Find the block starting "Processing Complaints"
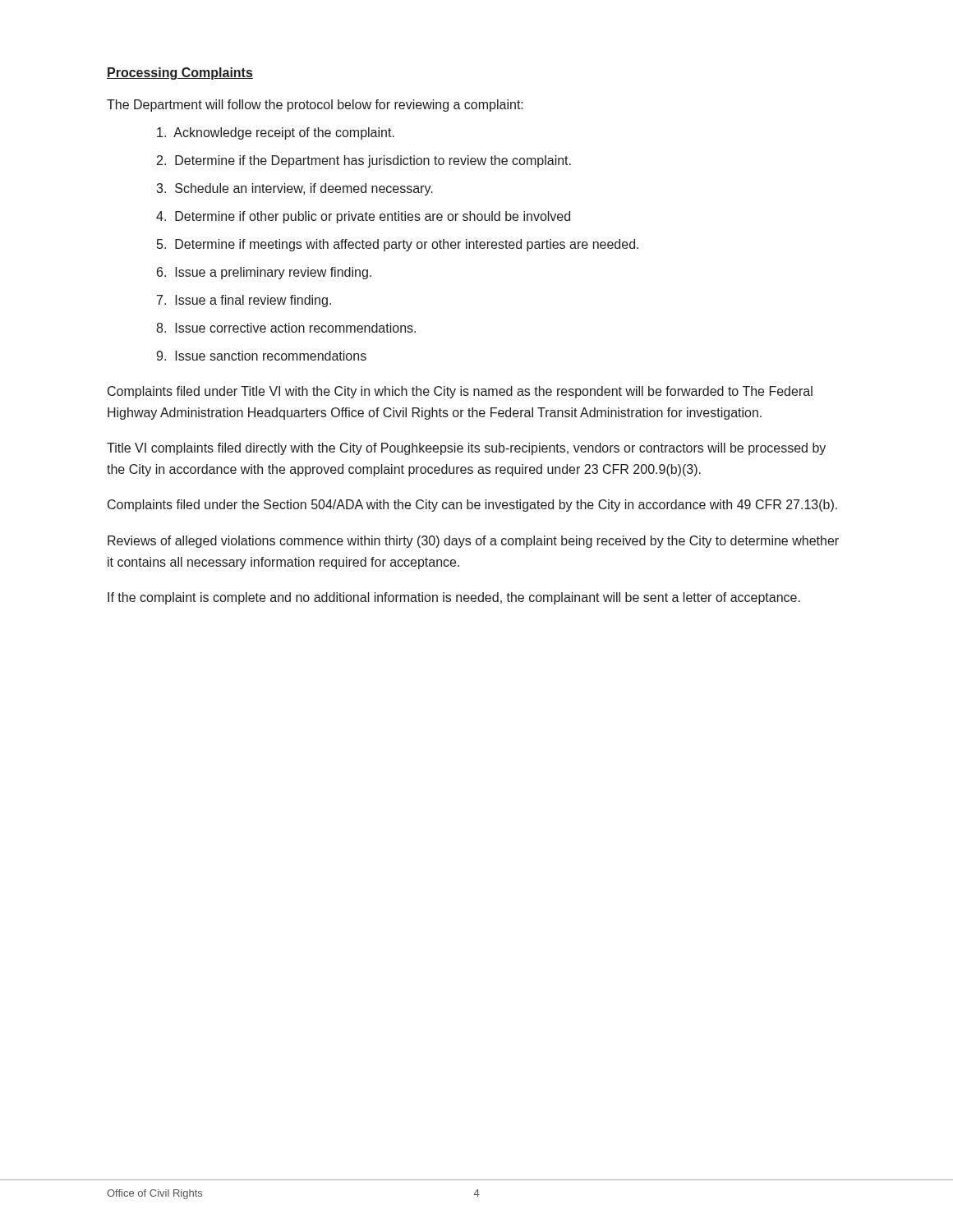 (x=180, y=73)
